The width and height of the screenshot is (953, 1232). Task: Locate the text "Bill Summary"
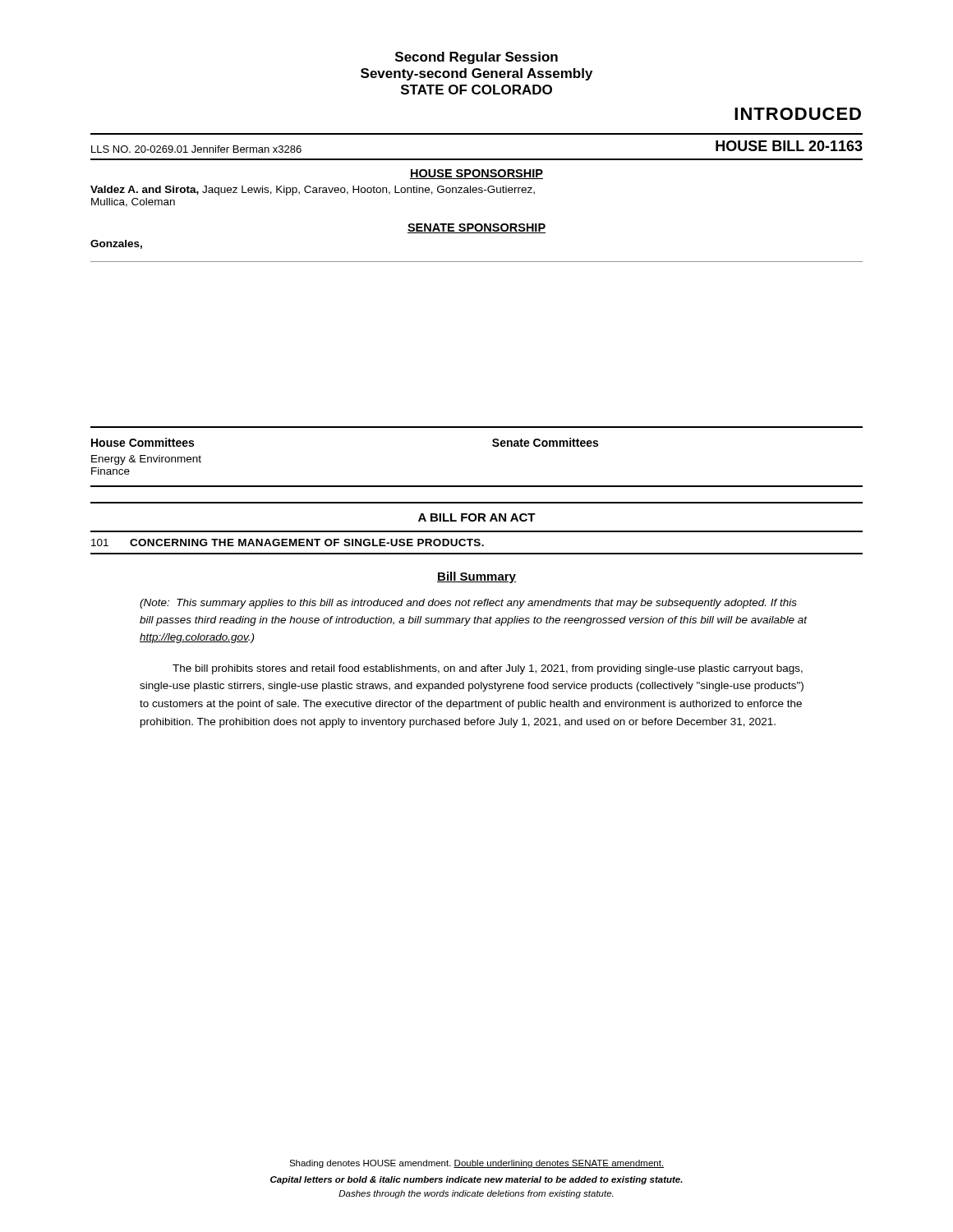(476, 576)
